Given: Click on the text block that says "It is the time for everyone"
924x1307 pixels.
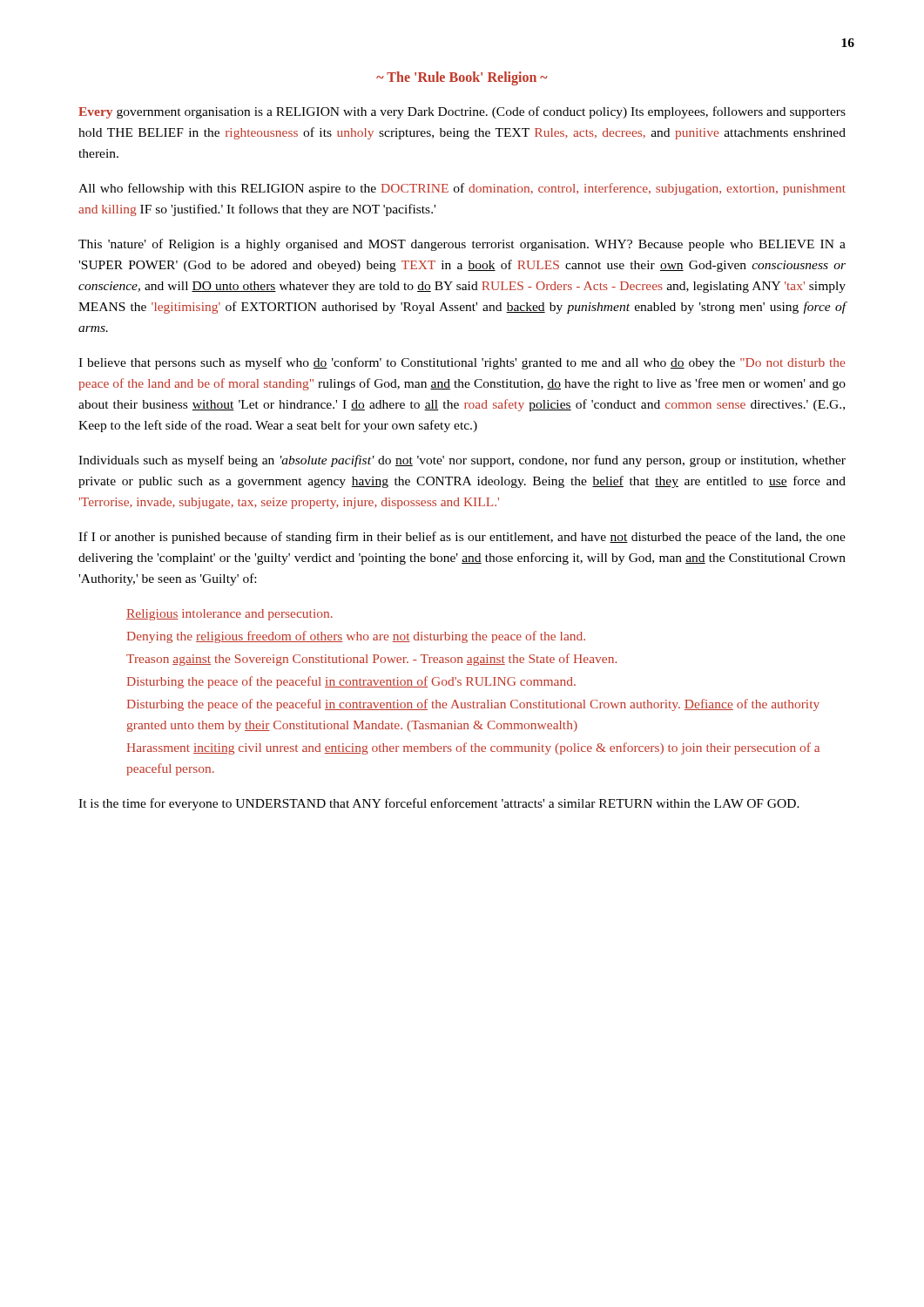Looking at the screenshot, I should pyautogui.click(x=439, y=803).
